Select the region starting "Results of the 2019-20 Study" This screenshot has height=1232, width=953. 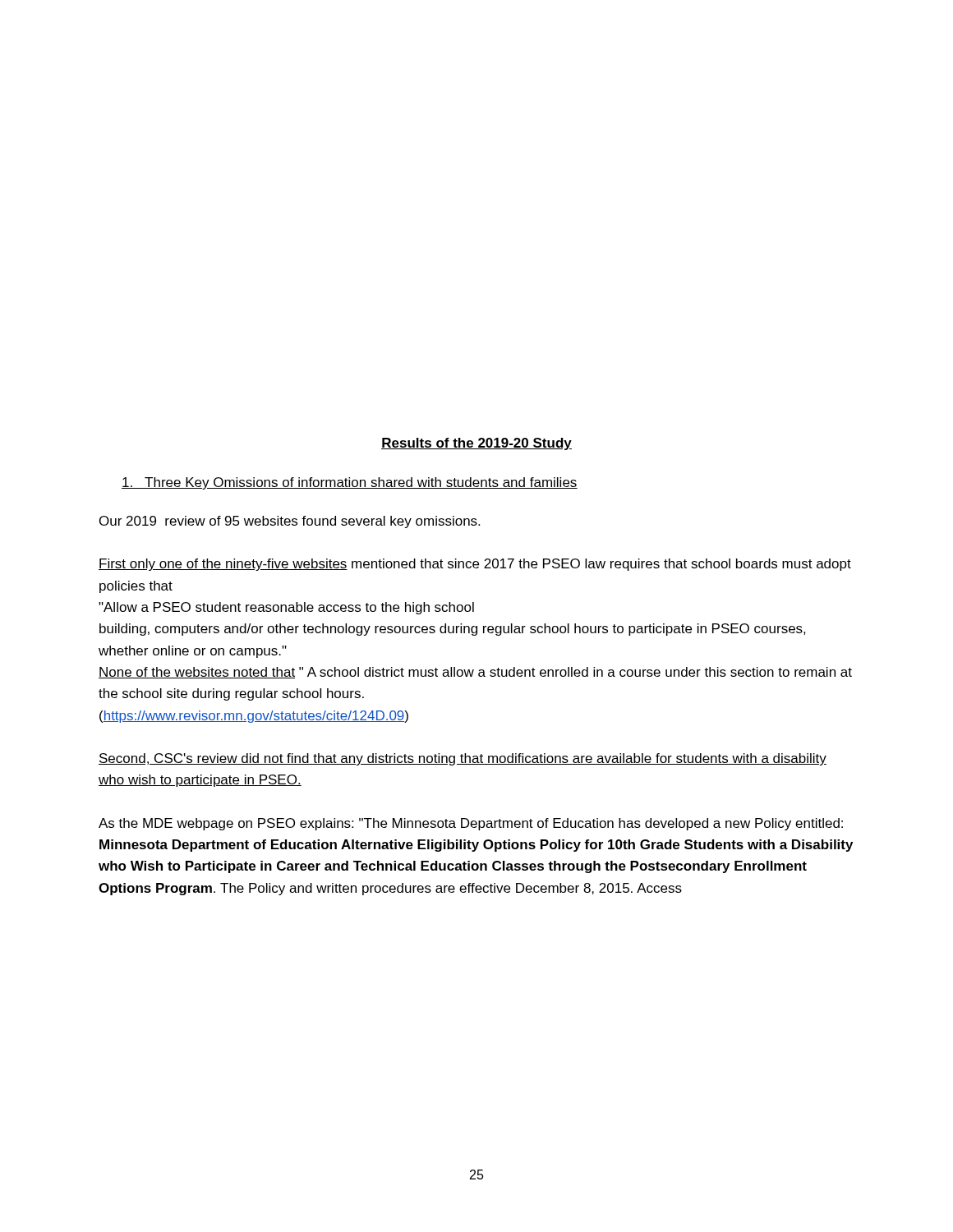coord(476,443)
